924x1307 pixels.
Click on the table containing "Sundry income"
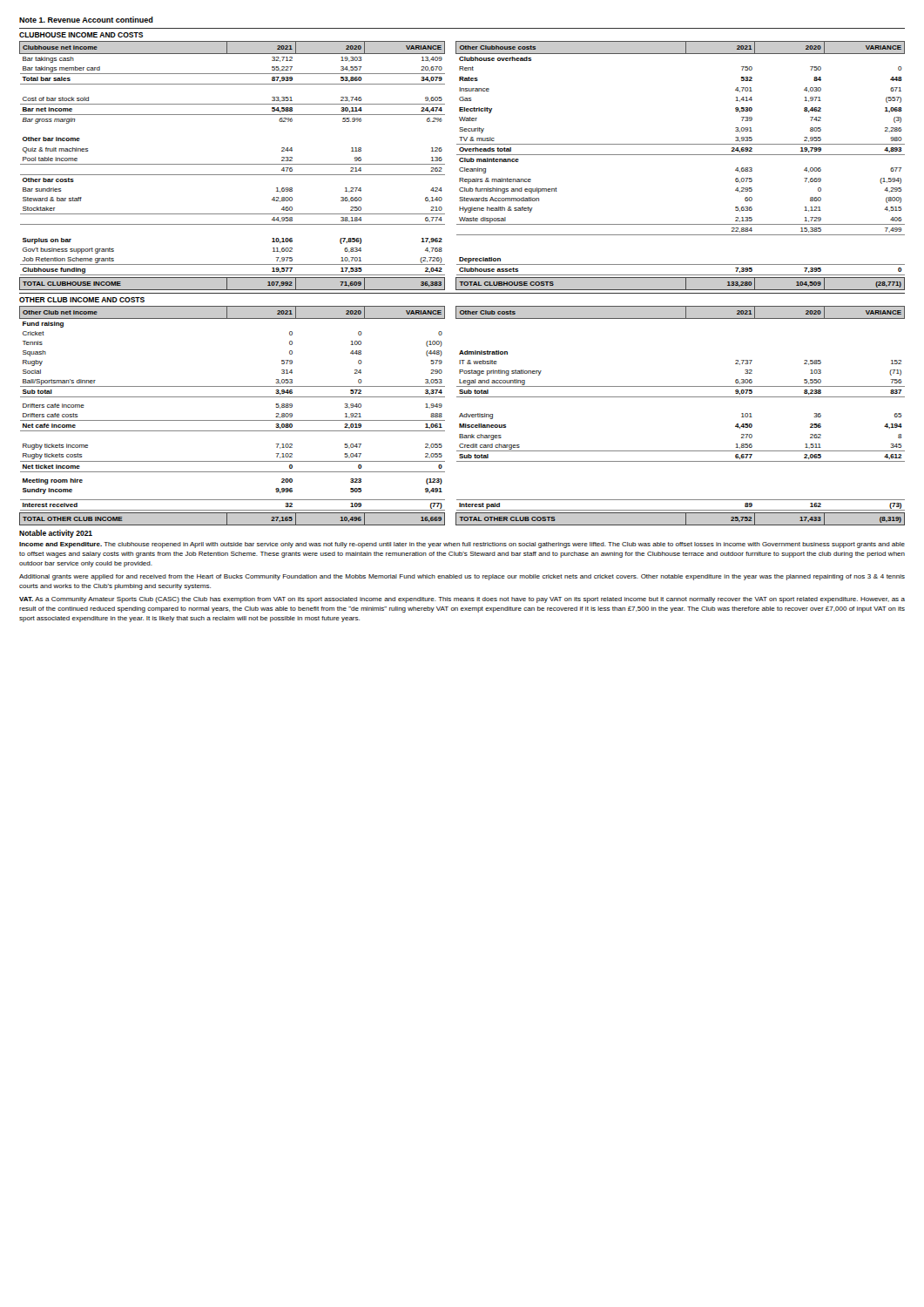click(x=462, y=408)
